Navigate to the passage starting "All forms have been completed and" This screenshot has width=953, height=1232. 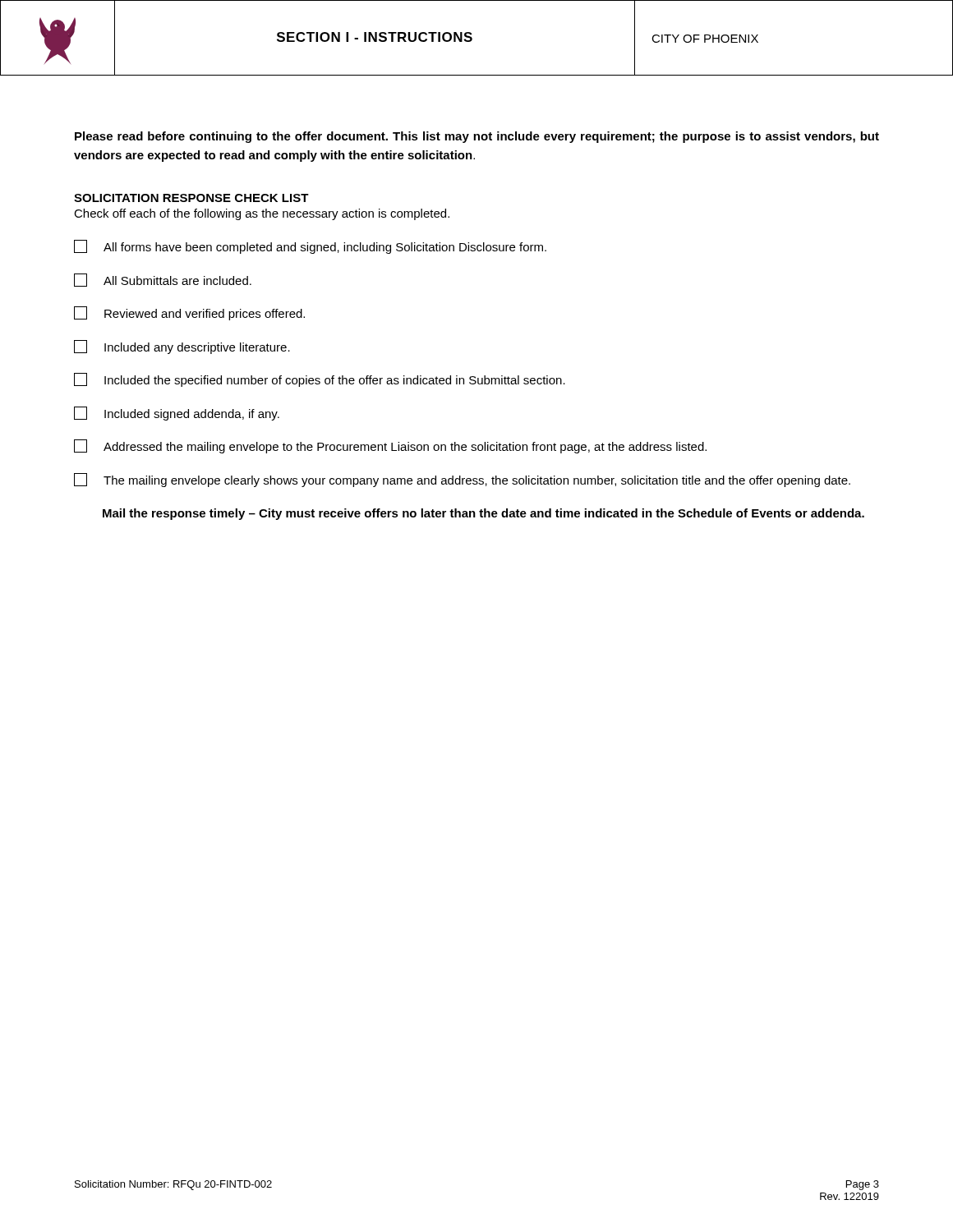pyautogui.click(x=476, y=247)
